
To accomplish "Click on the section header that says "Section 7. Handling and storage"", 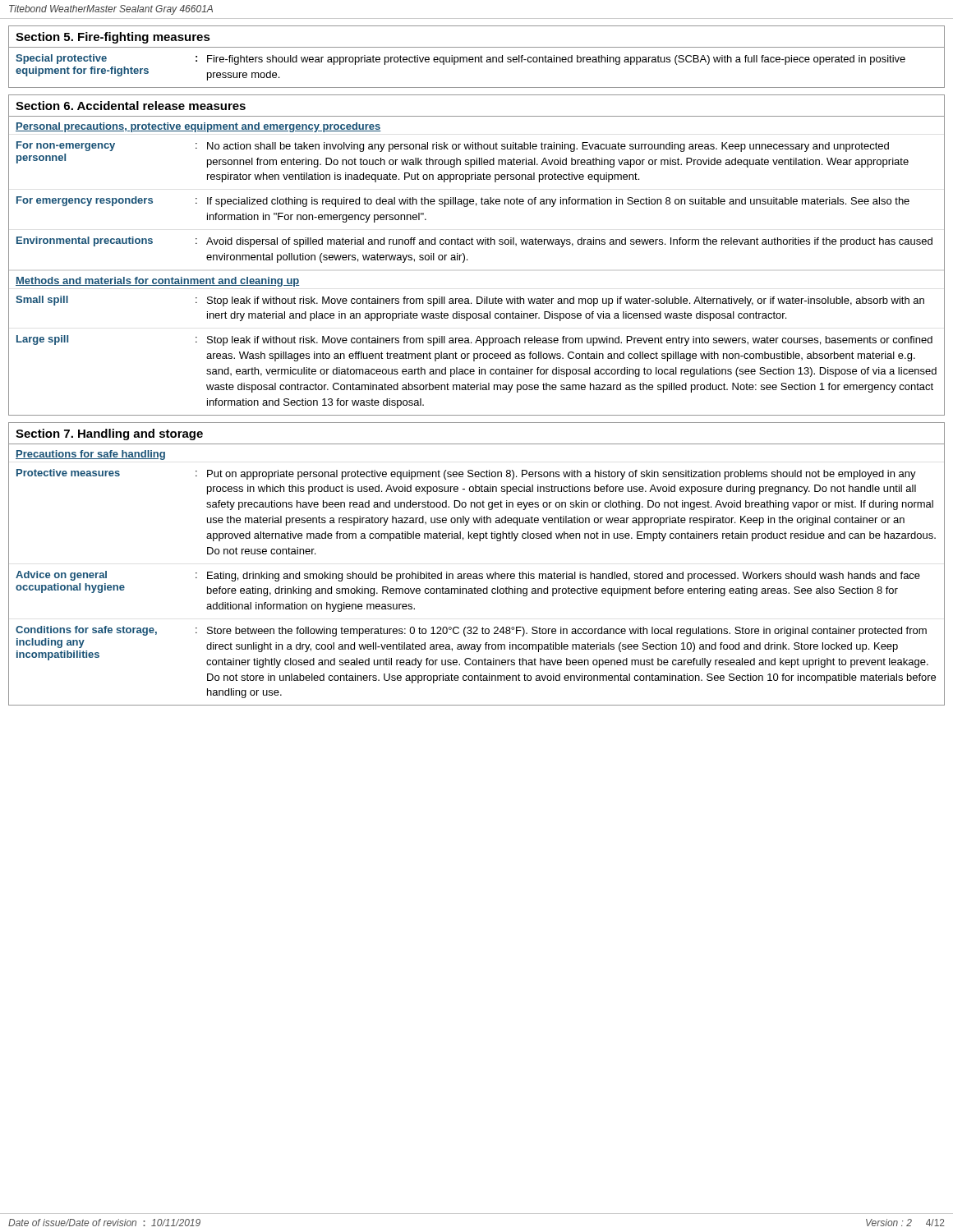I will (476, 433).
